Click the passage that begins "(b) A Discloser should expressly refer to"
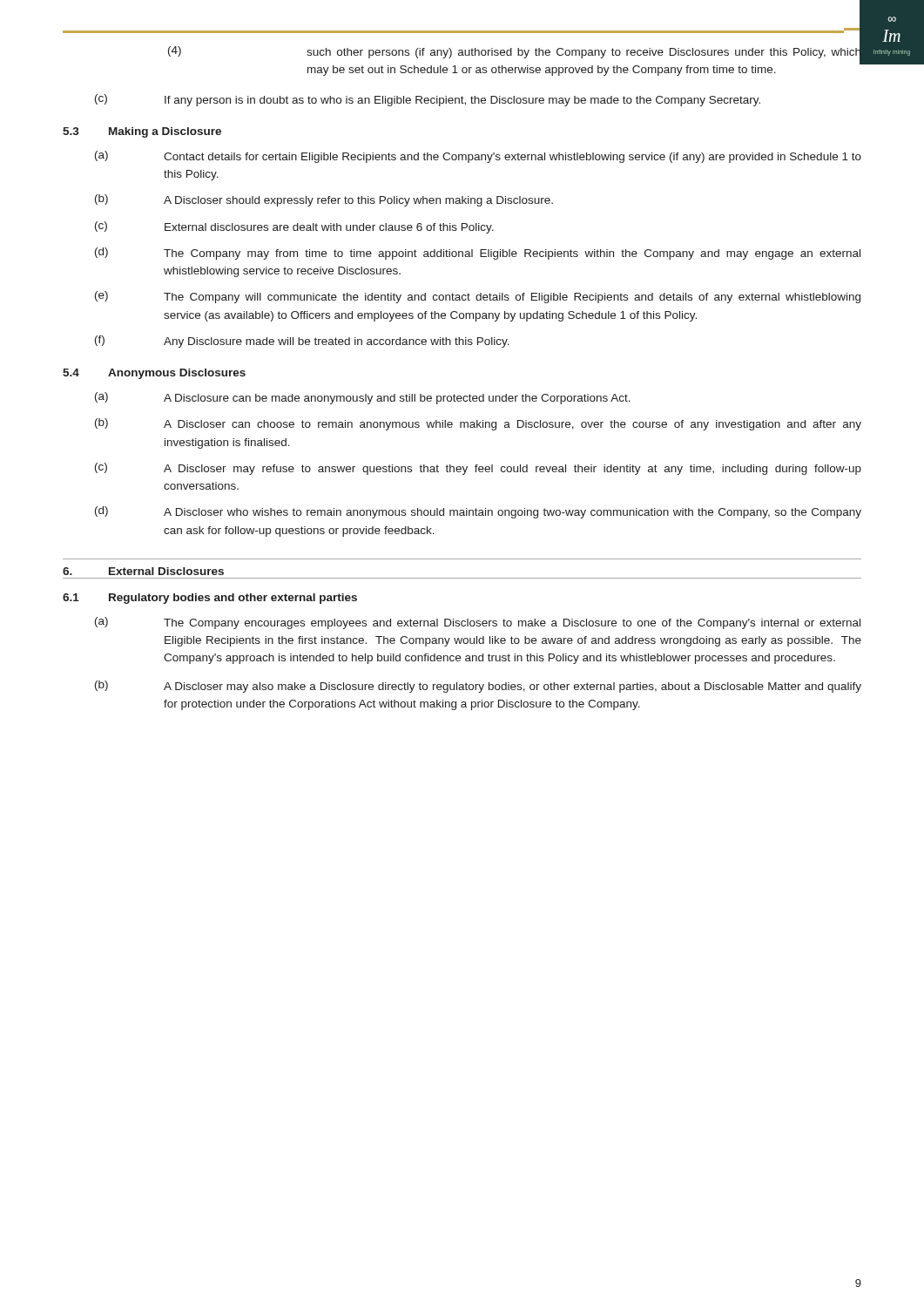 pyautogui.click(x=462, y=201)
